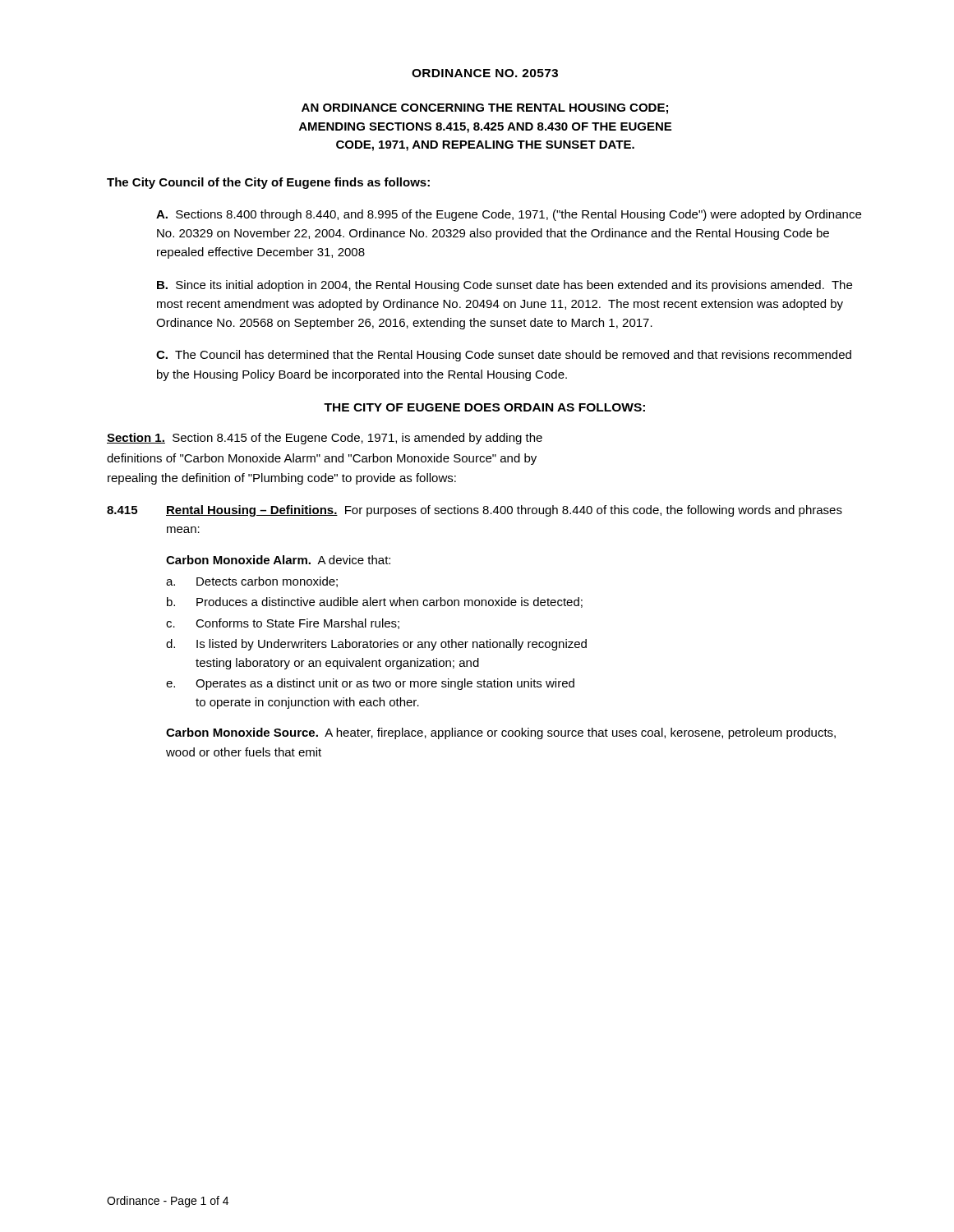Point to the text starting "Section 1. Section 8.415"
The width and height of the screenshot is (954, 1232).
point(325,437)
